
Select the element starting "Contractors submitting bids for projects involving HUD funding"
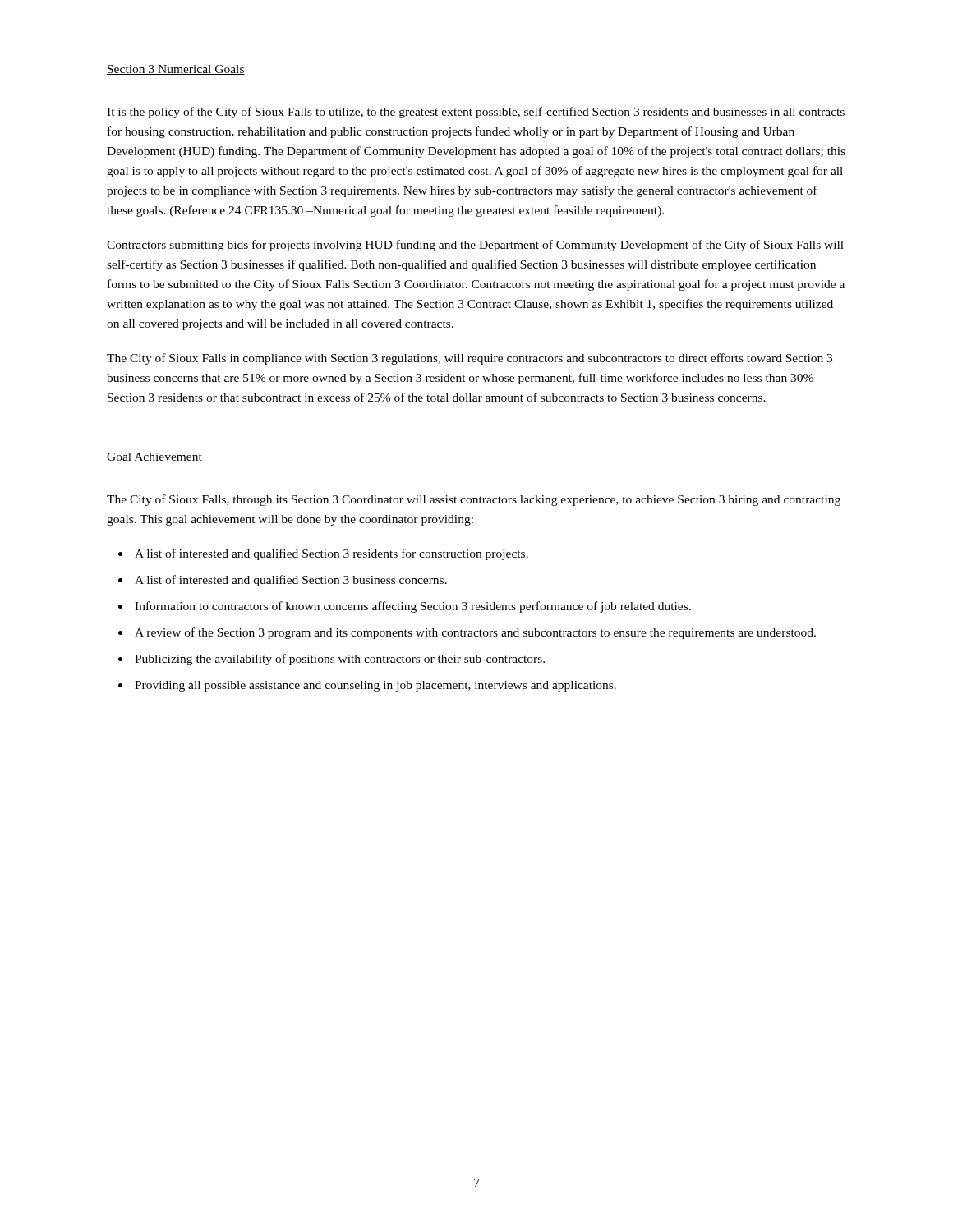tap(476, 284)
